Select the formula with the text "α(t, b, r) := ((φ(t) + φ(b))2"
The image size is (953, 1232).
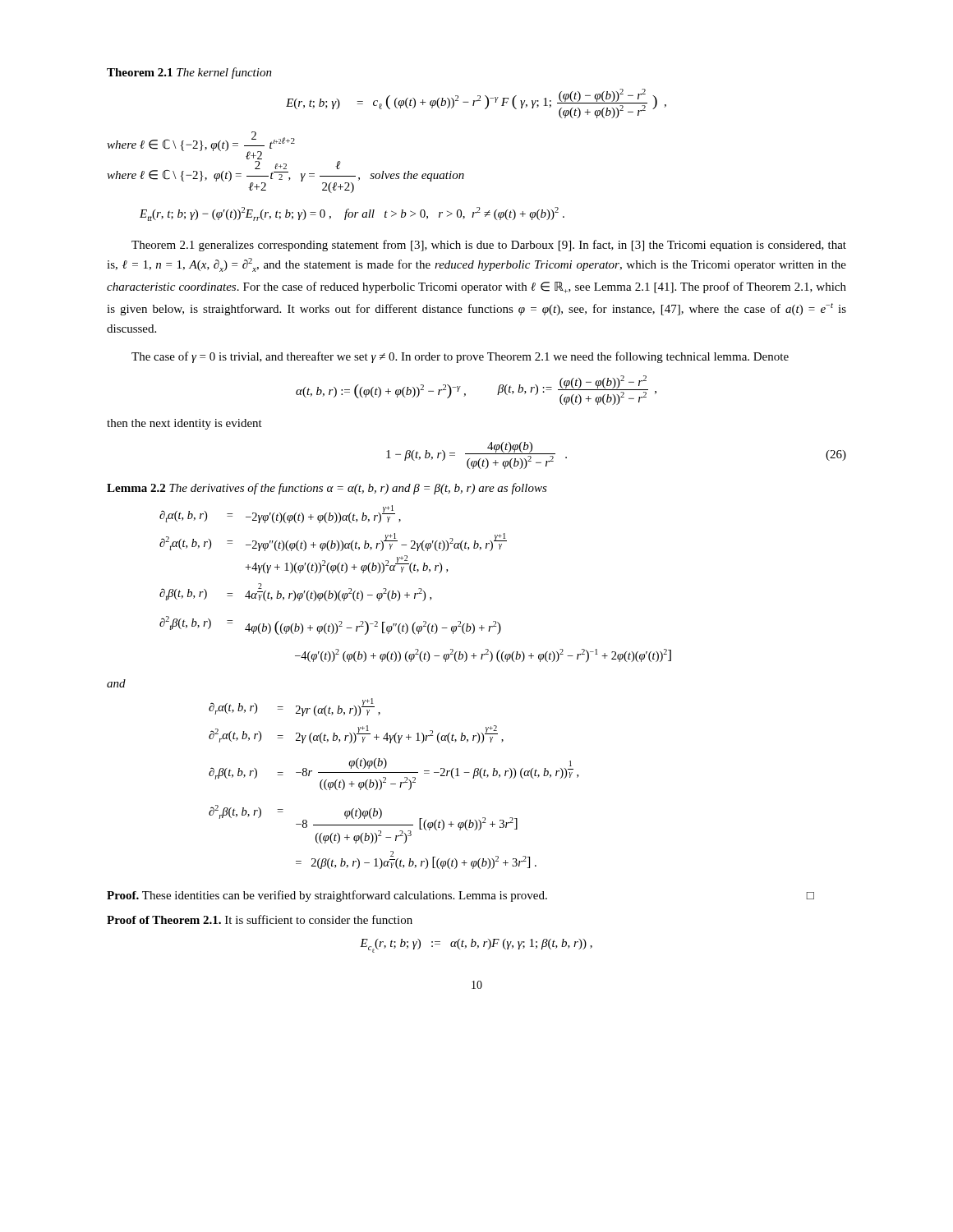[x=476, y=390]
